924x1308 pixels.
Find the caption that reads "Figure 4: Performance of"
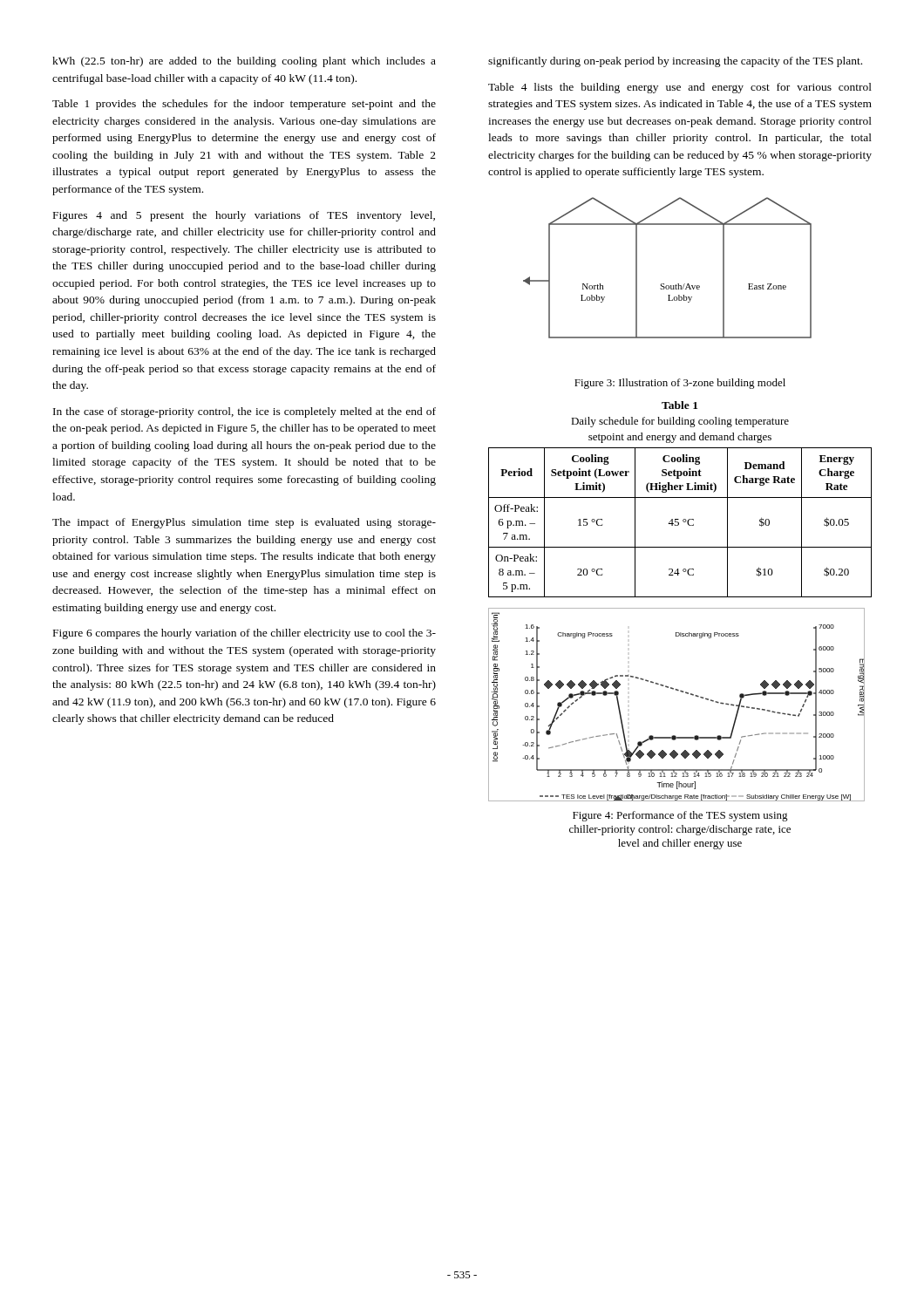click(680, 829)
